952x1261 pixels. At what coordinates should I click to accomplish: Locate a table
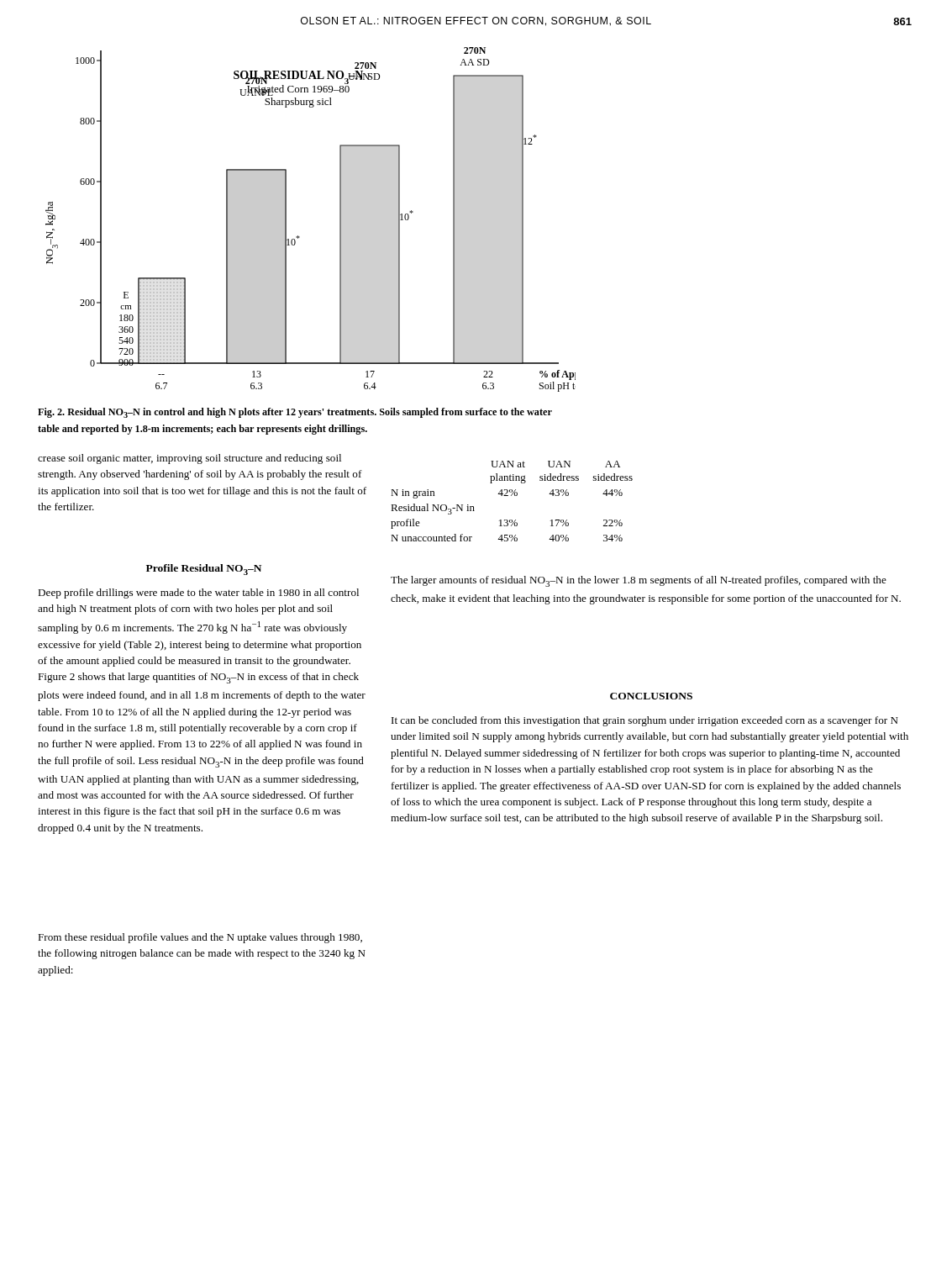(x=651, y=500)
